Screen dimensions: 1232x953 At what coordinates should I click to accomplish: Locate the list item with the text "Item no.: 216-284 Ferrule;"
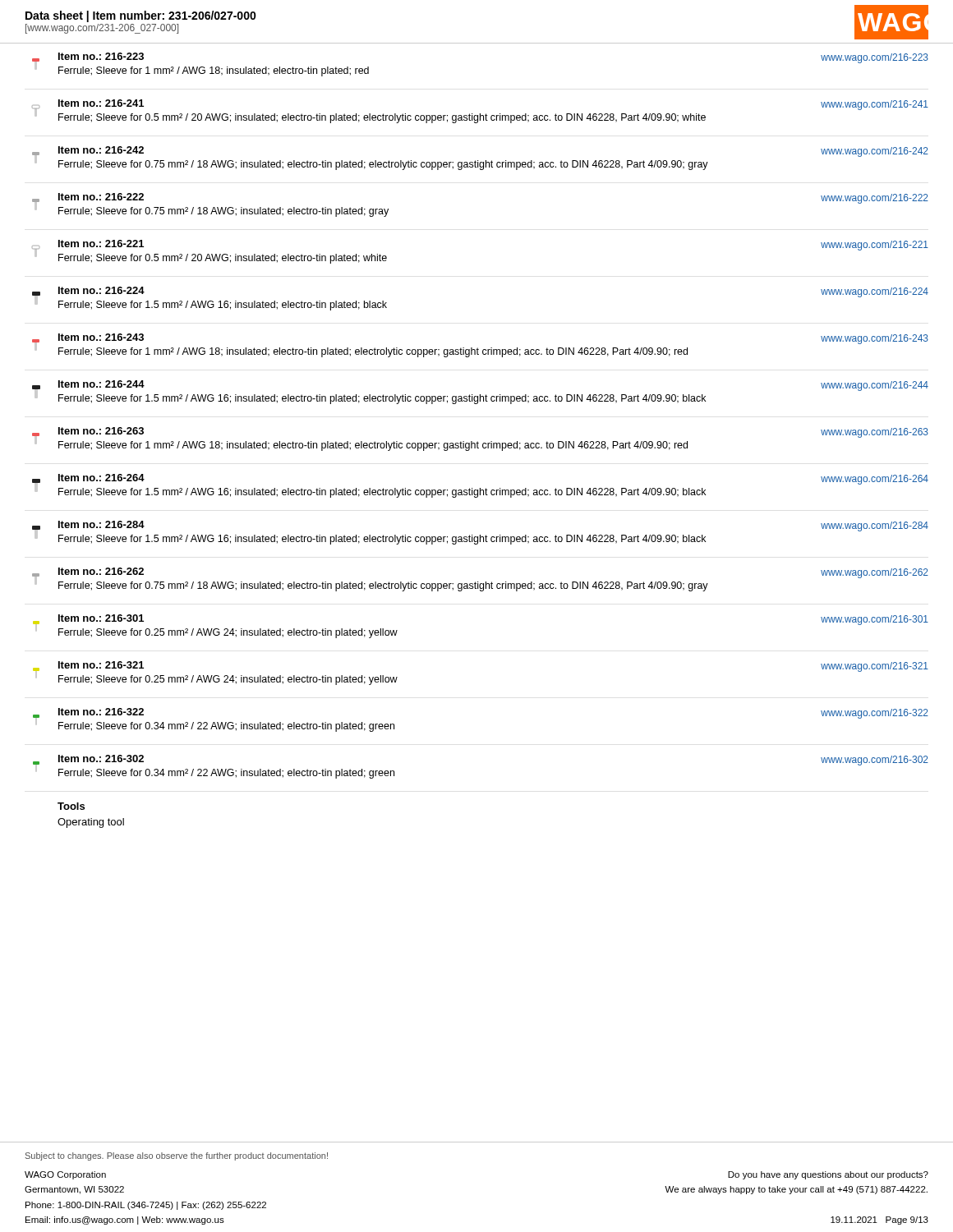(x=476, y=532)
